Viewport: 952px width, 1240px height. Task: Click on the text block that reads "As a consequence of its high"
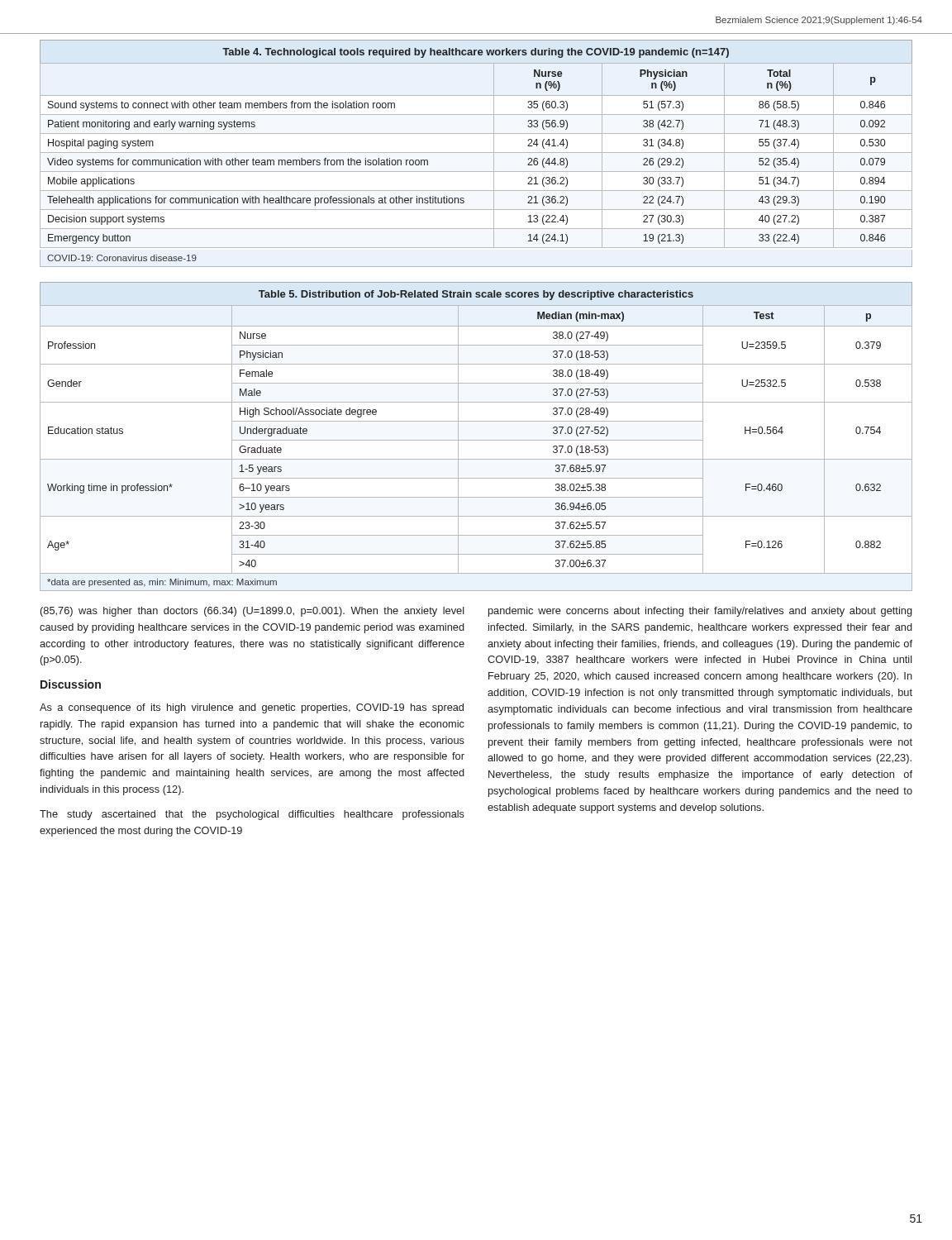(x=252, y=748)
